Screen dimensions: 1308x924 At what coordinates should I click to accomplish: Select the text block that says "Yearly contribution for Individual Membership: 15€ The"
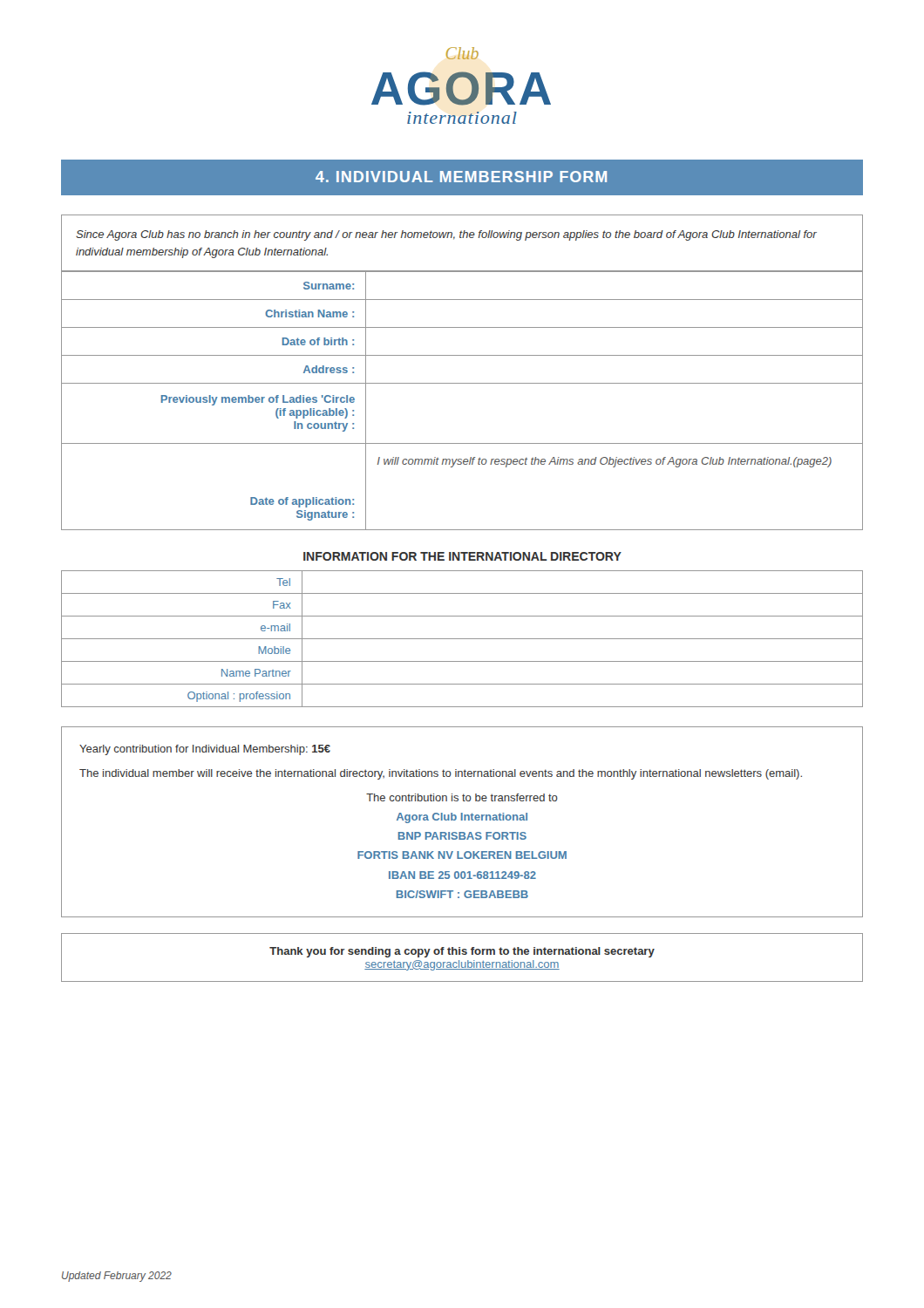(x=462, y=822)
